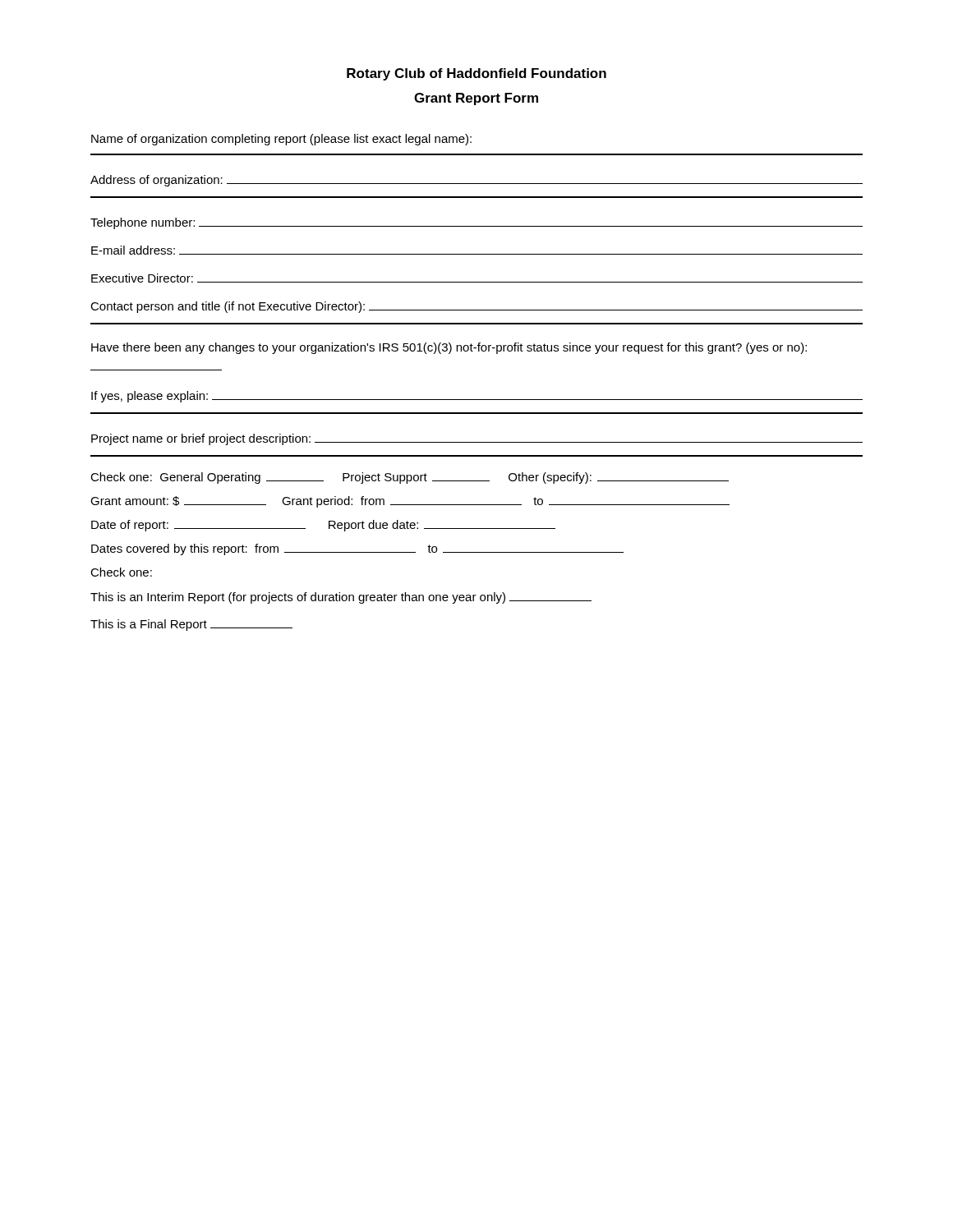Locate the block of text that opens with "This is an Interim Report"
953x1232 pixels.
(x=341, y=596)
